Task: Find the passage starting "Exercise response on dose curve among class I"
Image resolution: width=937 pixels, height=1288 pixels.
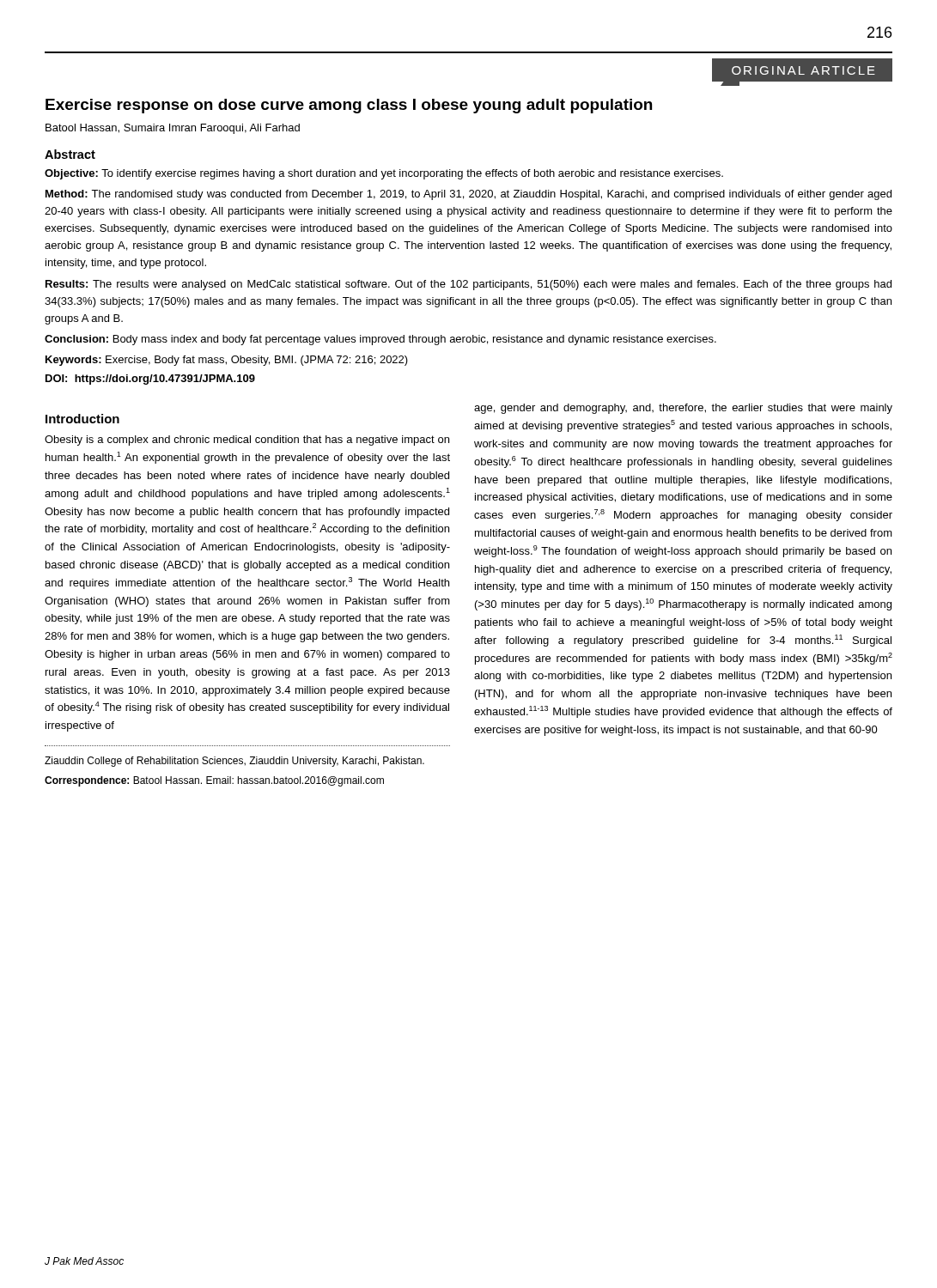Action: (349, 104)
